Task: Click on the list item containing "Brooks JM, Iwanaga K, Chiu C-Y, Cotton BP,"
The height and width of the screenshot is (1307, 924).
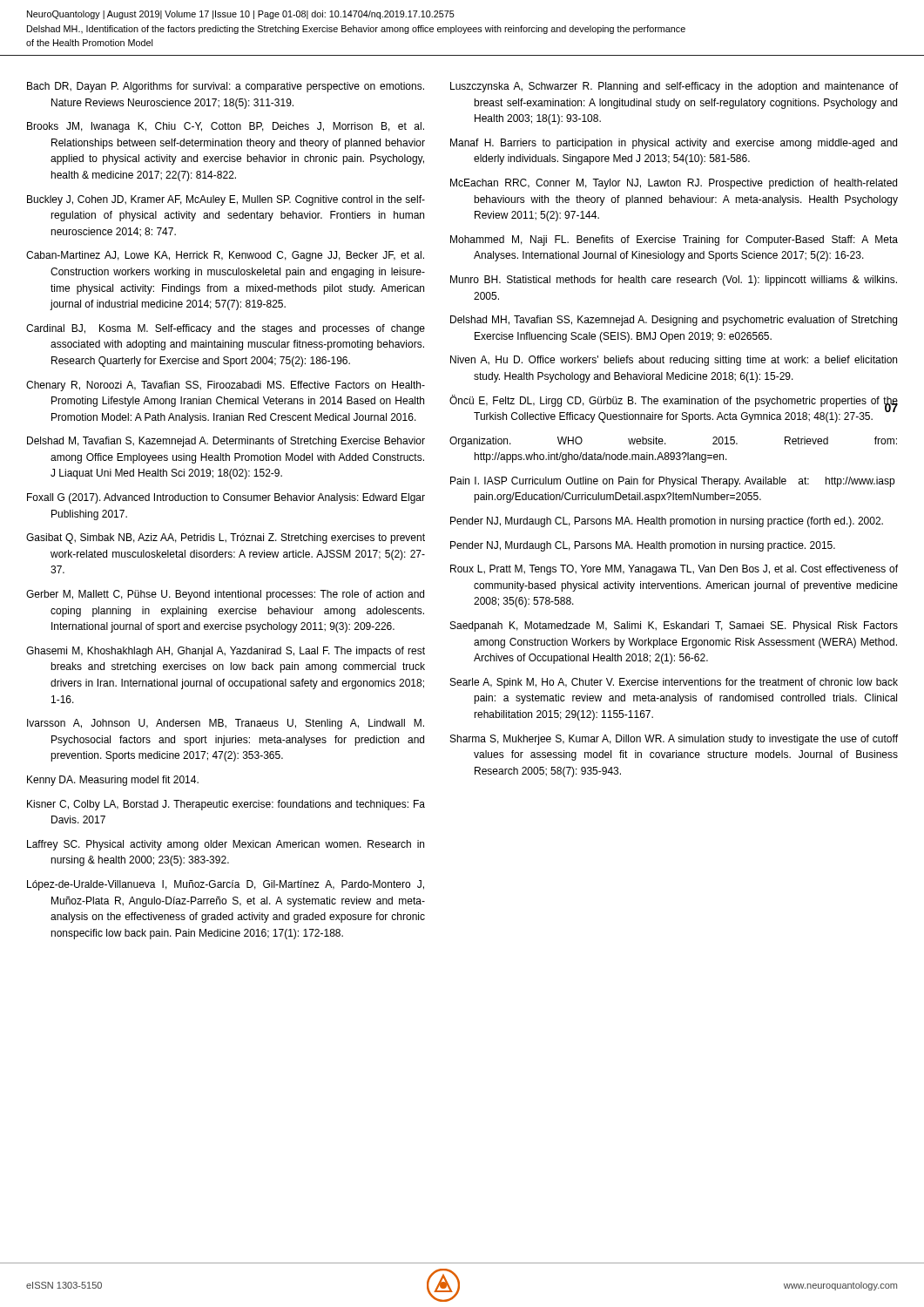Action: tap(226, 151)
